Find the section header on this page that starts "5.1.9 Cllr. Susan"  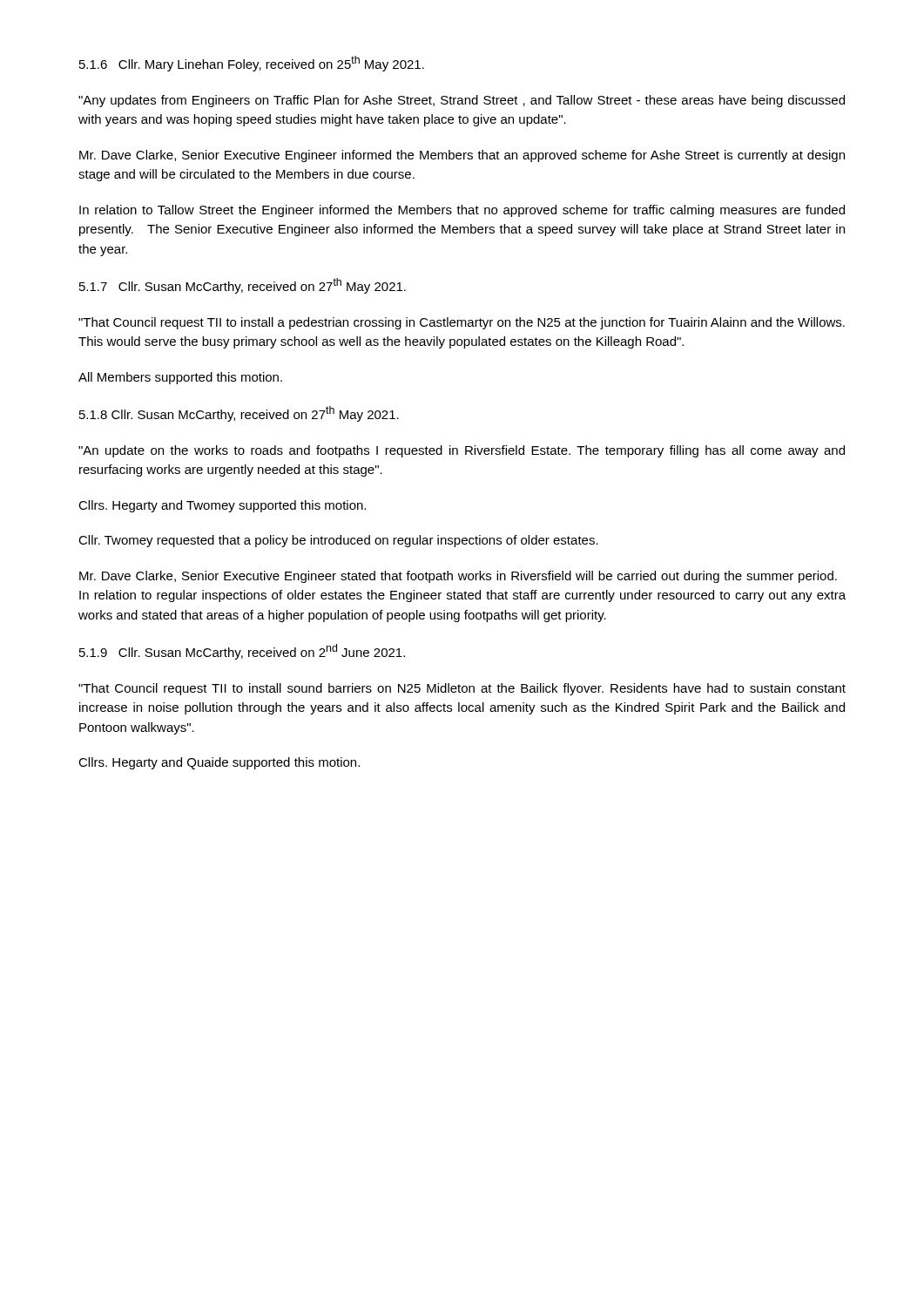coord(242,651)
